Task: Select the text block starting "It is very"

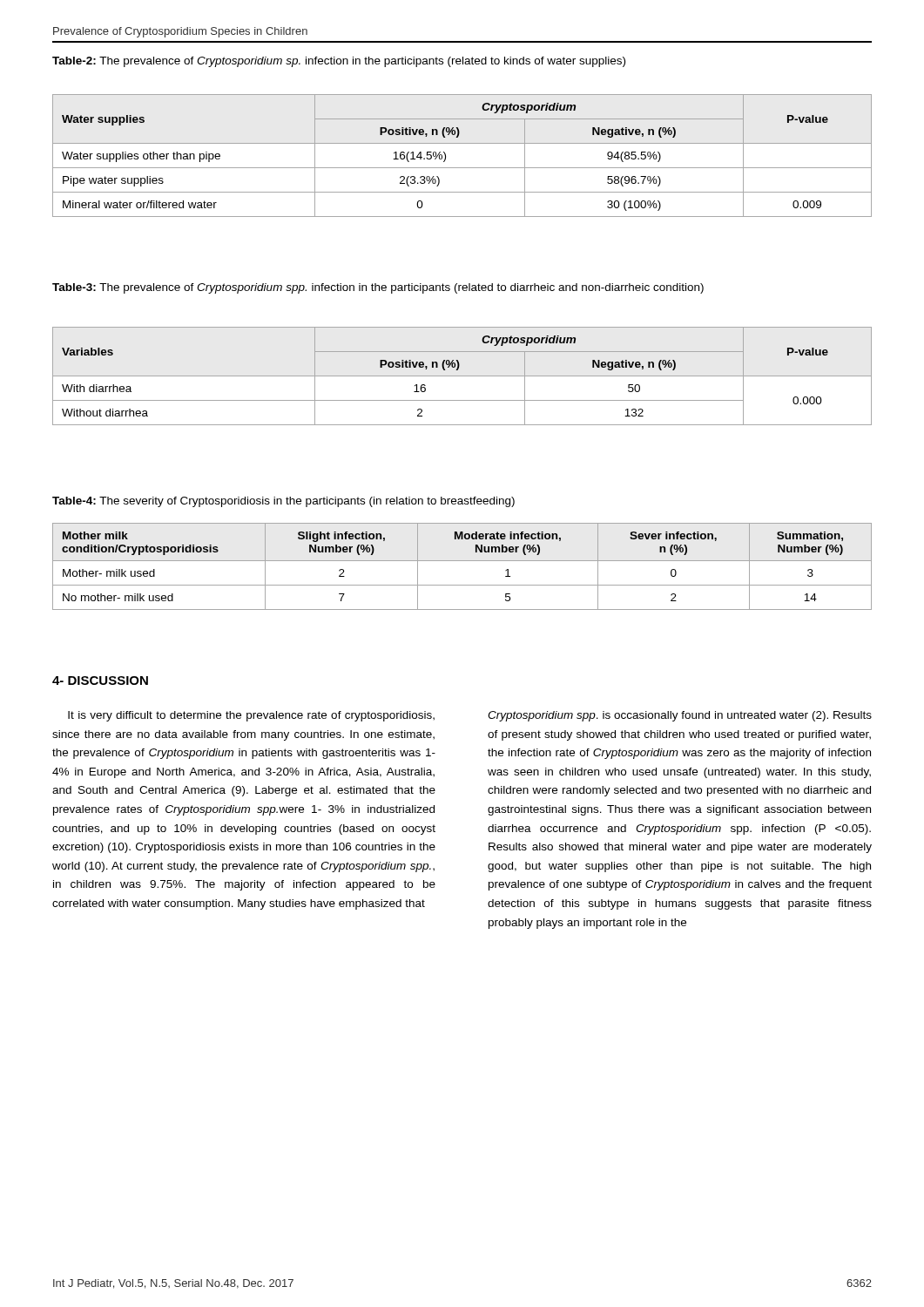Action: 244,809
